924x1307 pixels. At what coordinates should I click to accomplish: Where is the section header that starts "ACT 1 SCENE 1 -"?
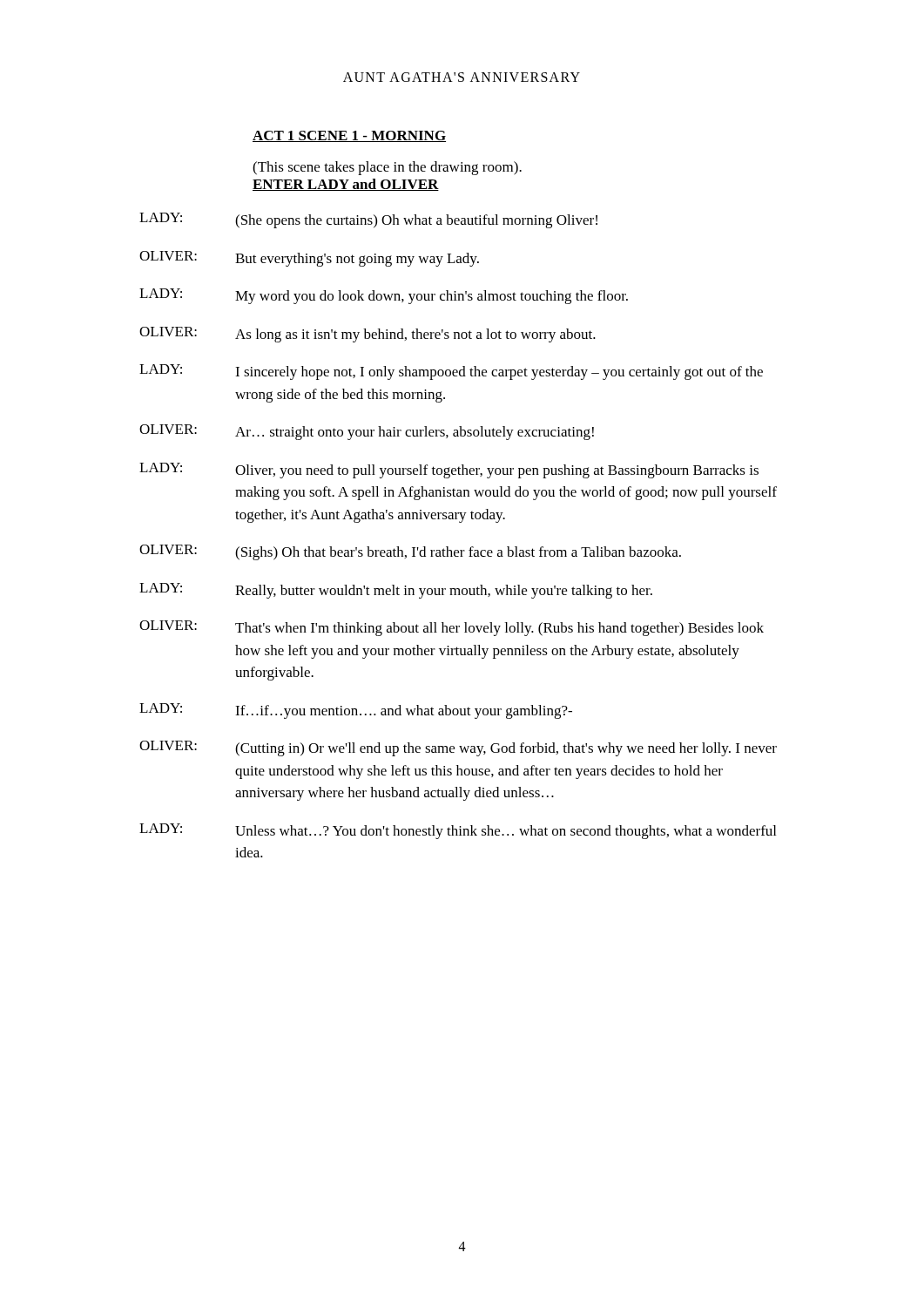pos(349,135)
